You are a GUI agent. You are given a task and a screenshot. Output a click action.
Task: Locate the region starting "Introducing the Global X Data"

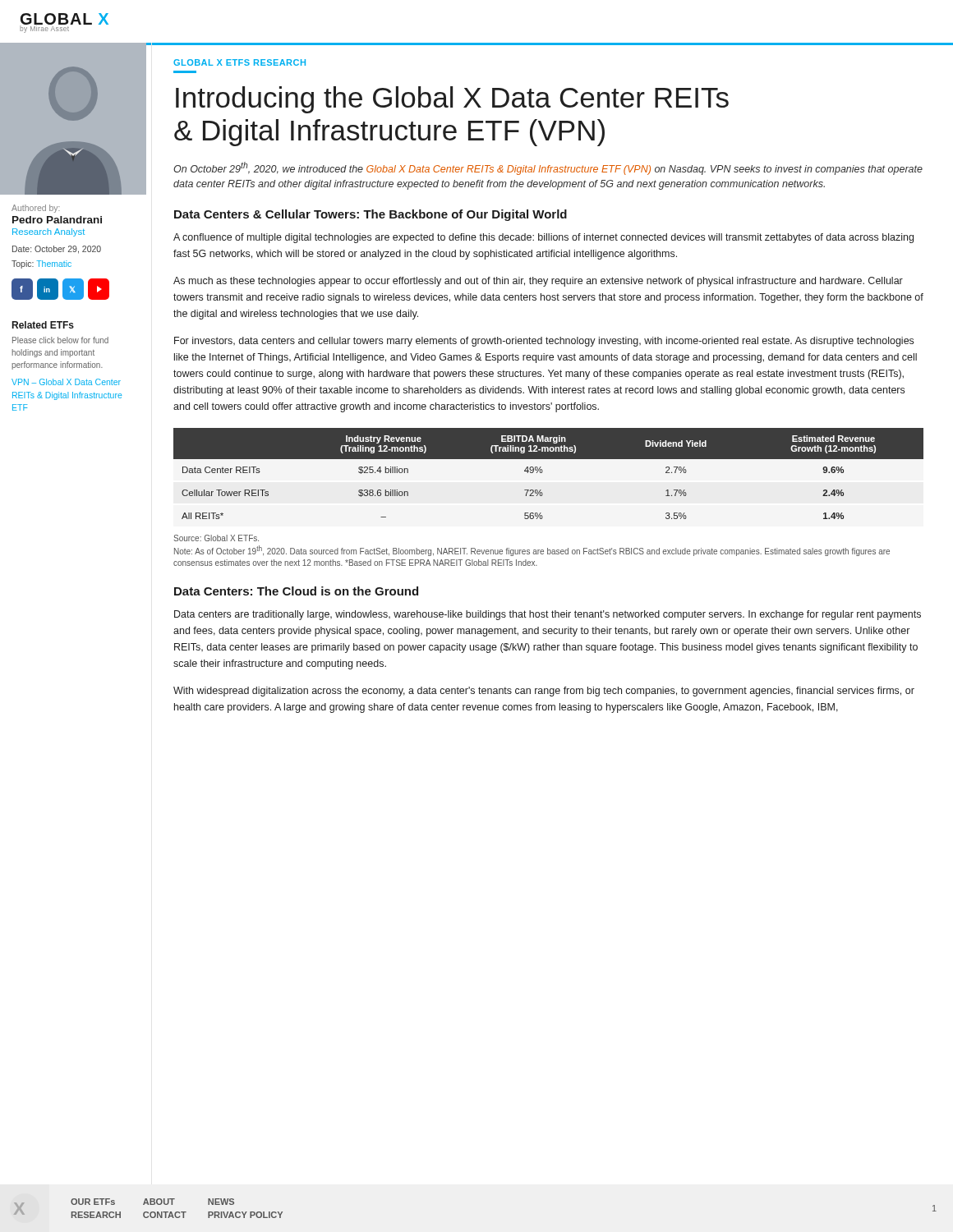click(451, 114)
